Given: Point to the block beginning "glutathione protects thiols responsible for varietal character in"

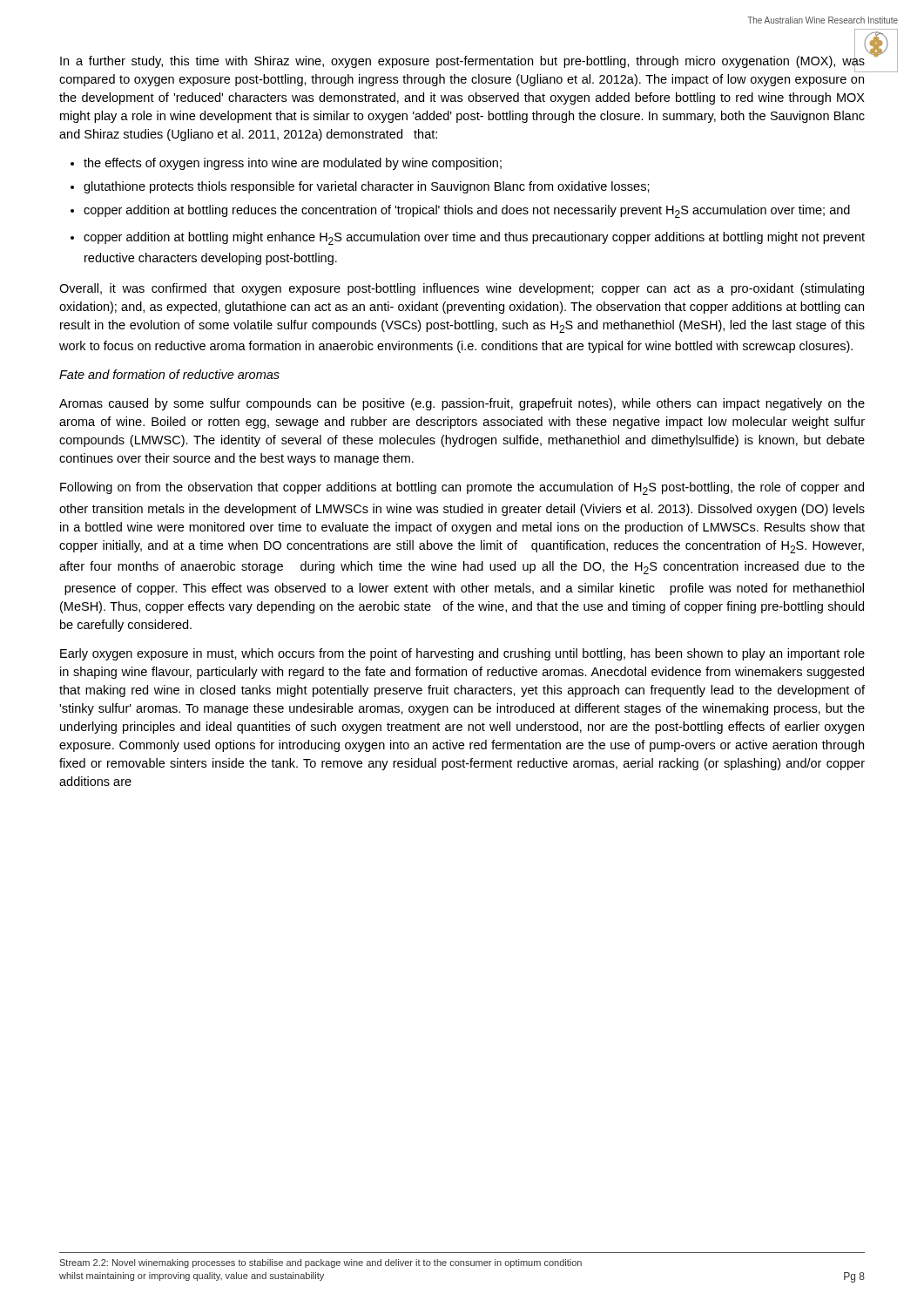Looking at the screenshot, I should (367, 187).
